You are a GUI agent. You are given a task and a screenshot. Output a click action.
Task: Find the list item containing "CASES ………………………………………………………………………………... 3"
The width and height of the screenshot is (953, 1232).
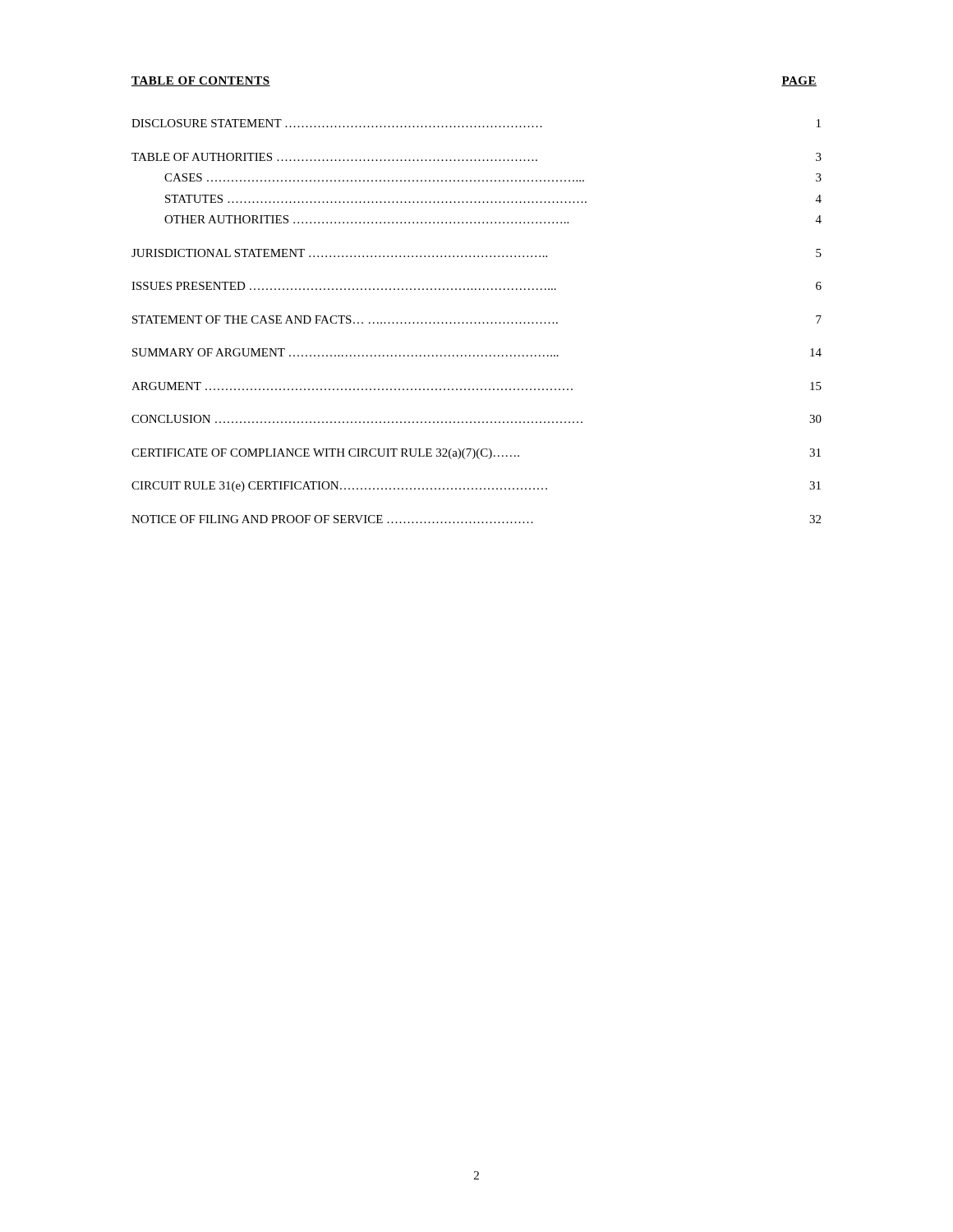click(x=493, y=178)
